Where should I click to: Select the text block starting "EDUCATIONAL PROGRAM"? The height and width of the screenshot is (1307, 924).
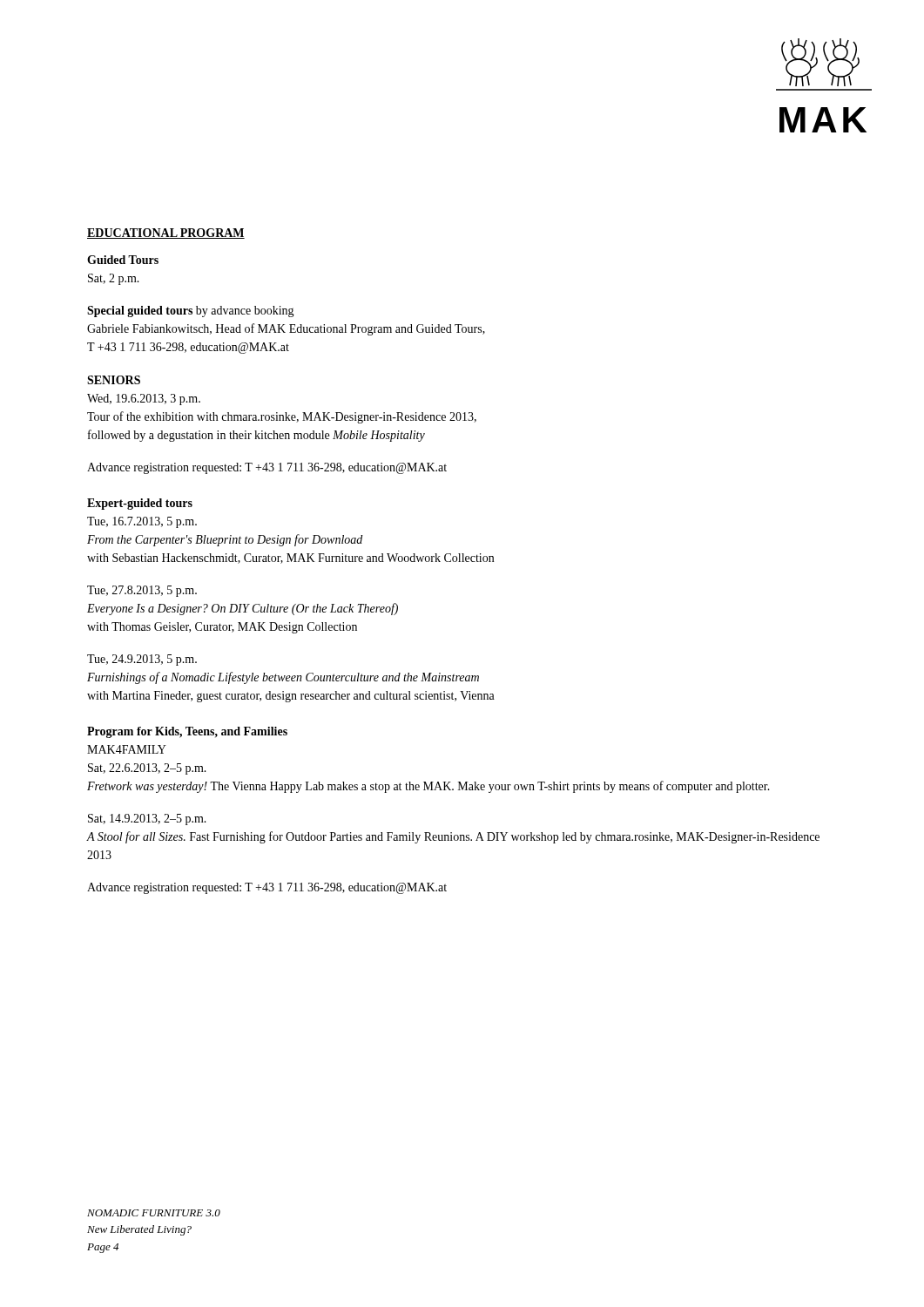[166, 233]
